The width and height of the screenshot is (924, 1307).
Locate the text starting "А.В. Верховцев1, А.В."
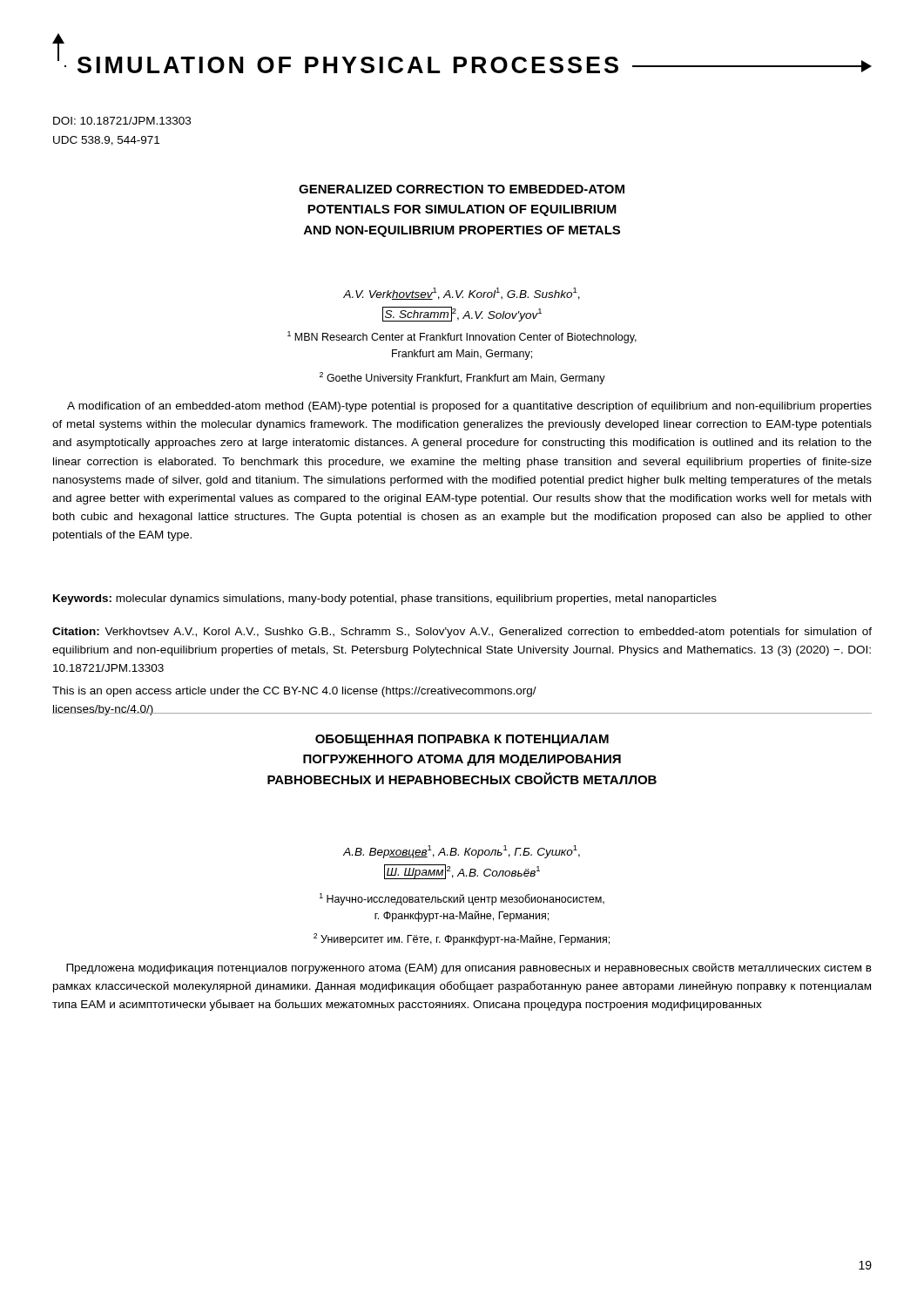pyautogui.click(x=462, y=861)
